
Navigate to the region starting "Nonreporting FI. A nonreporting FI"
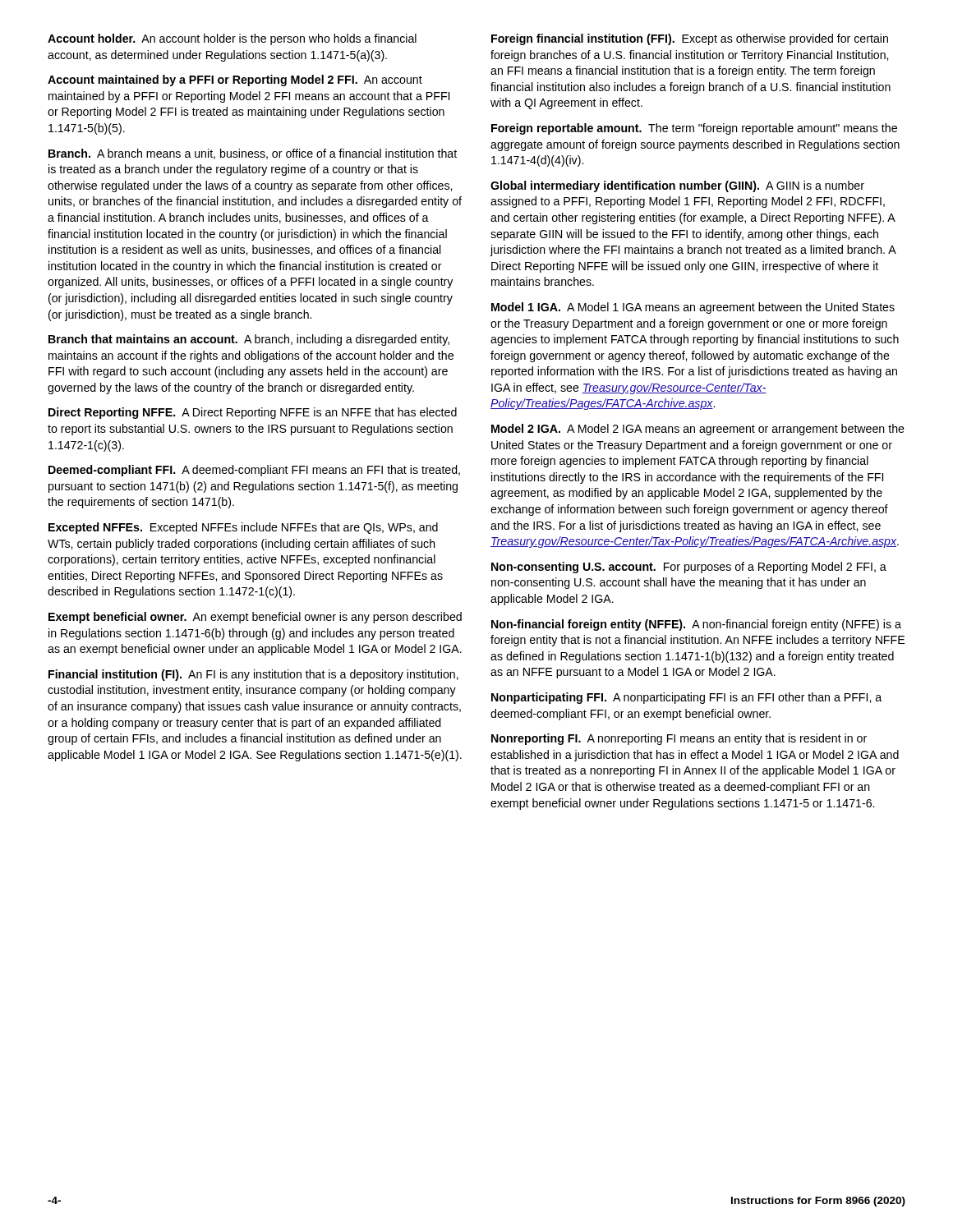698,771
